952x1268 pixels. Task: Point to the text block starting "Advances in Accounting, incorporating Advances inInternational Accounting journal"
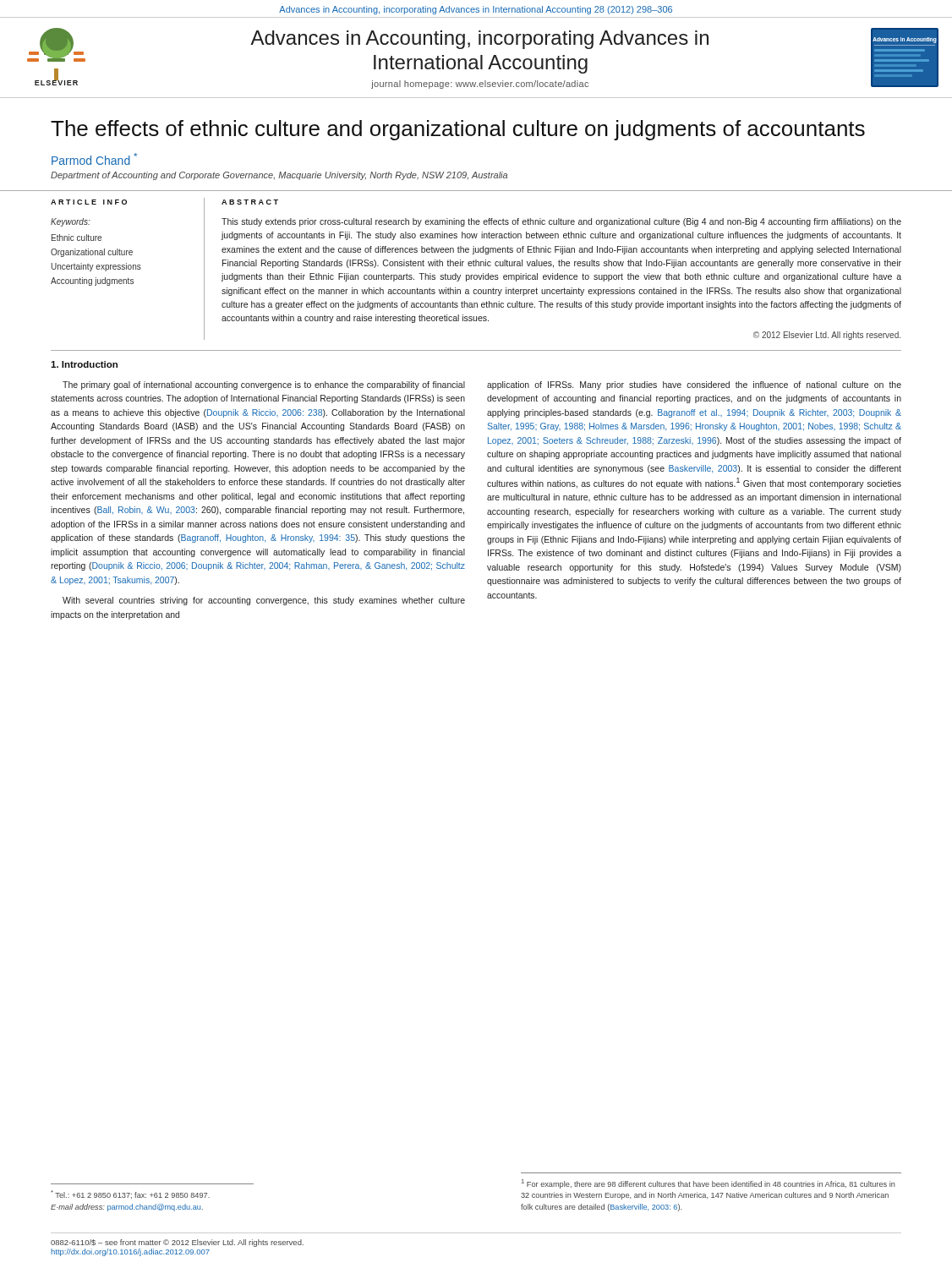tap(480, 57)
